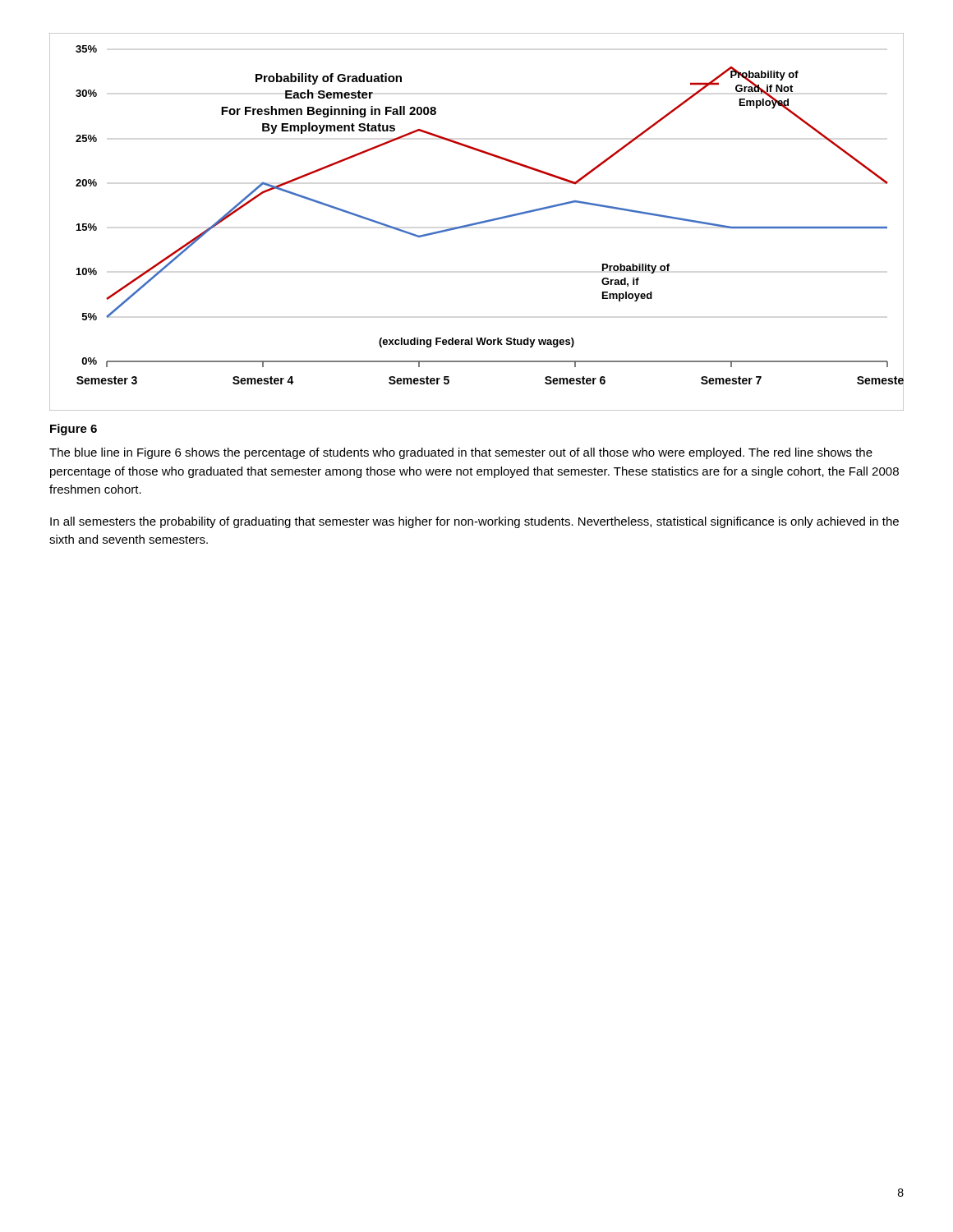Click on the line chart

[x=476, y=223]
